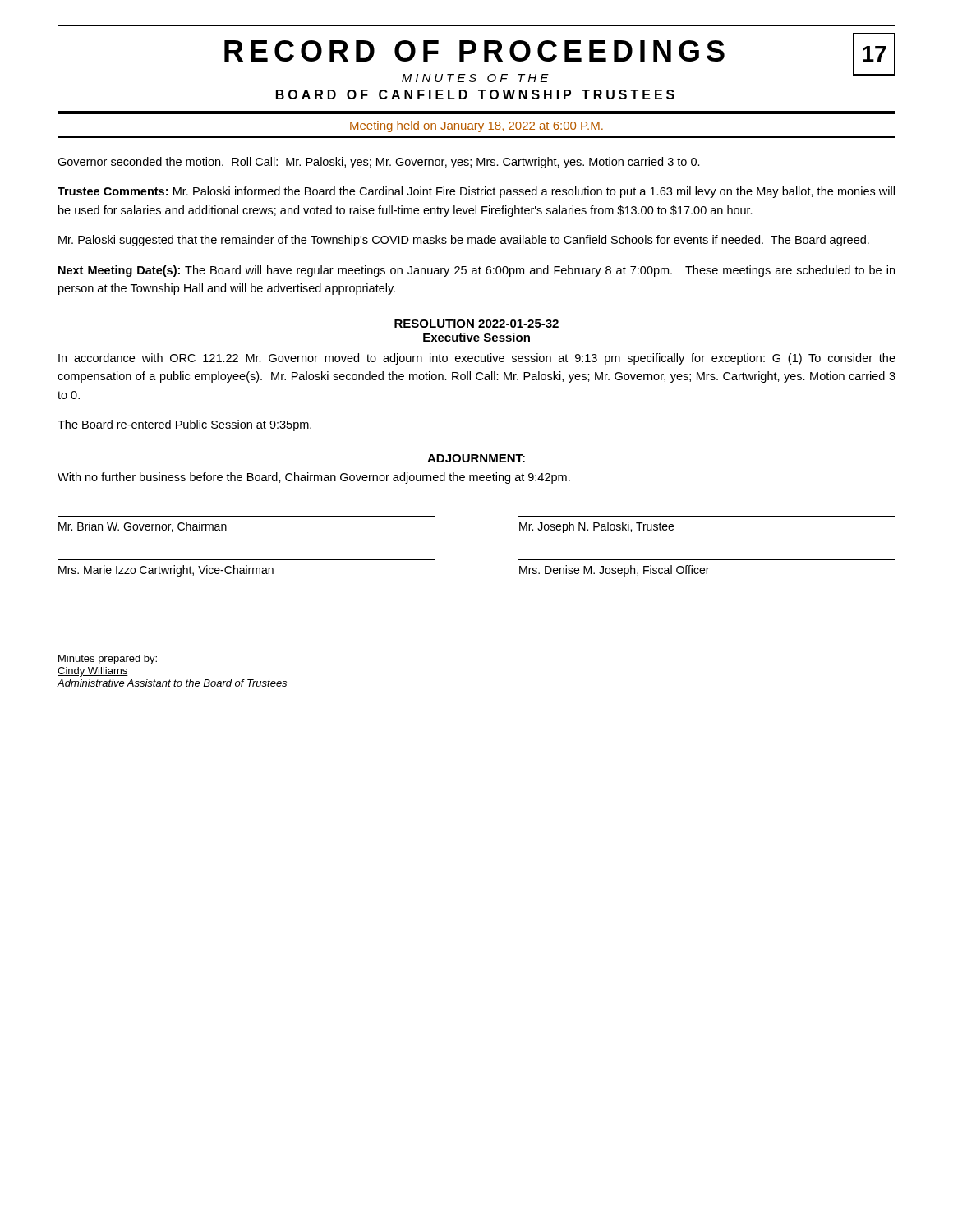Where is the passage that starts "Next Meeting Date(s): The Board will"?
Screen dimensions: 1232x953
(476, 279)
